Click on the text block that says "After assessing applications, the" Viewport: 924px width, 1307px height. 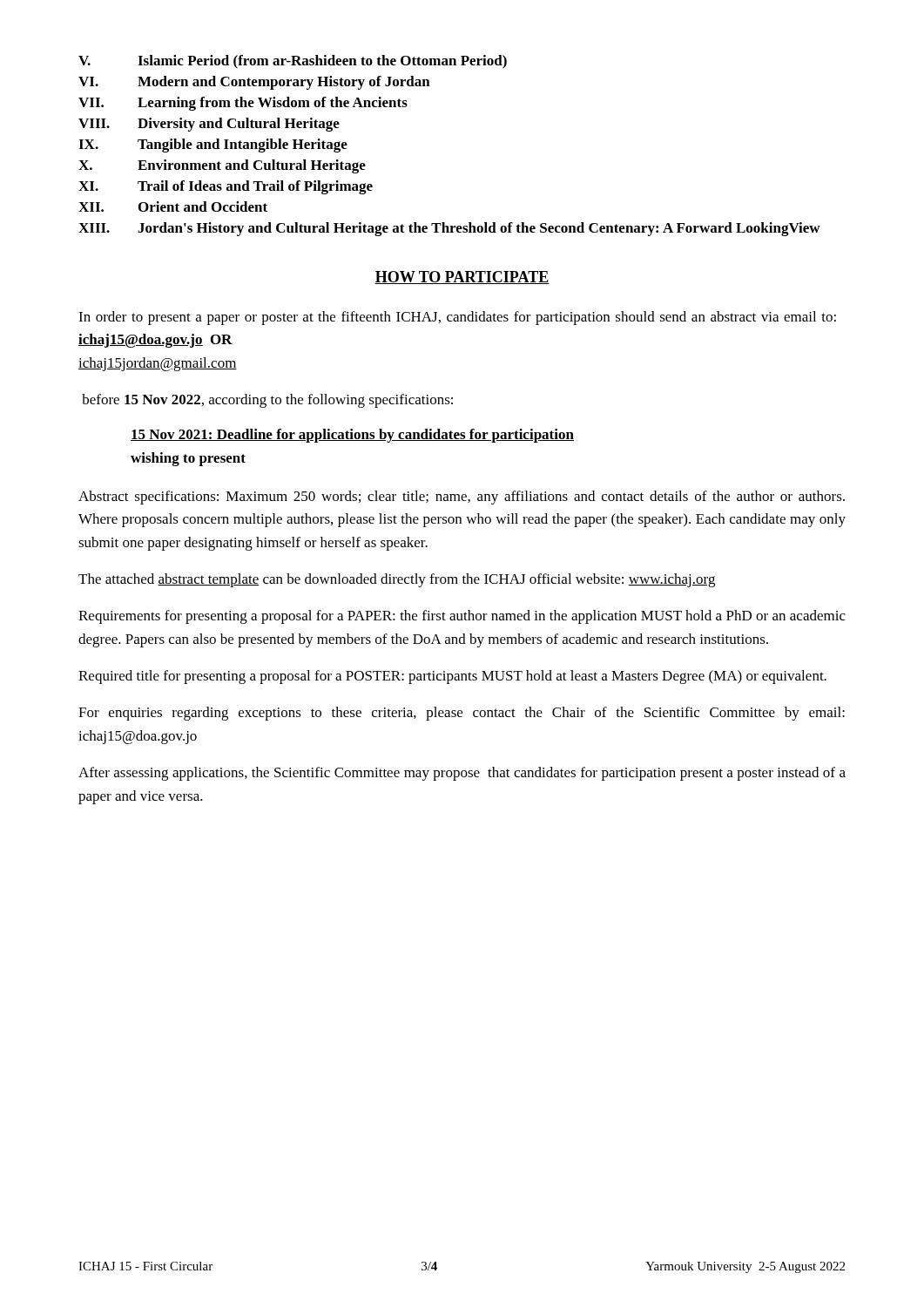point(462,784)
